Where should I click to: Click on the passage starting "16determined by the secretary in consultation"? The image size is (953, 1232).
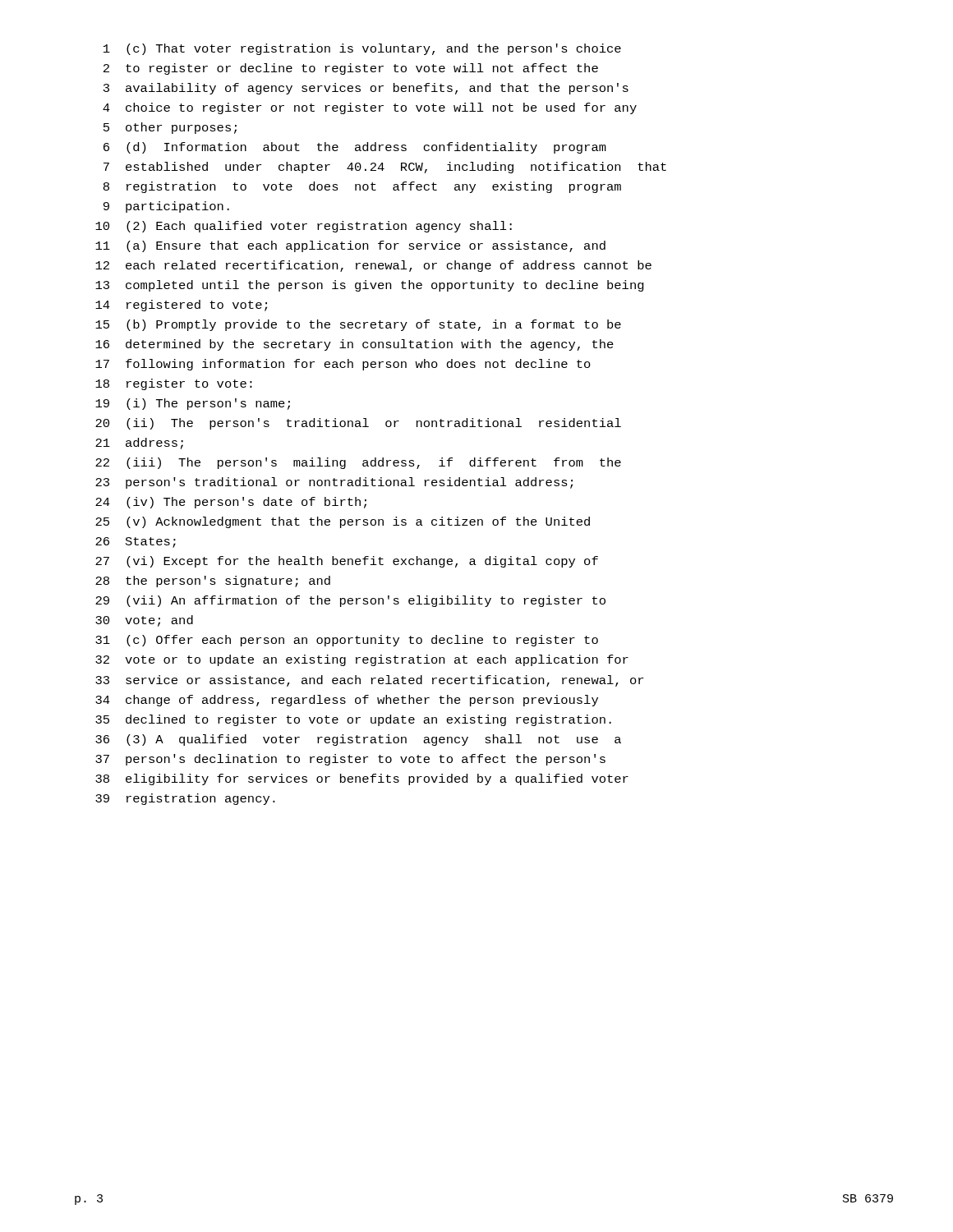pos(484,345)
